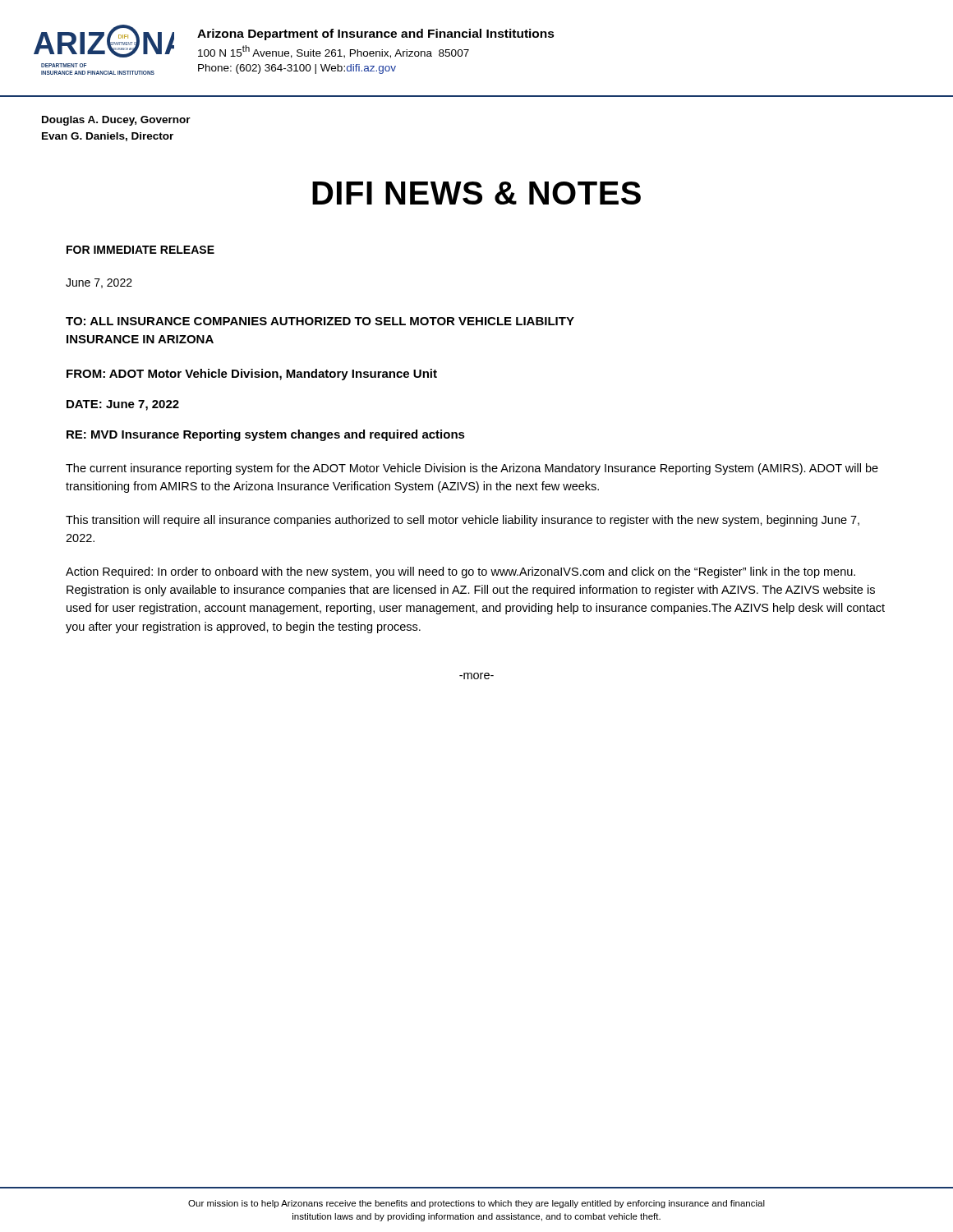Click on the text block containing "The current insurance reporting"
The width and height of the screenshot is (953, 1232).
click(x=476, y=477)
